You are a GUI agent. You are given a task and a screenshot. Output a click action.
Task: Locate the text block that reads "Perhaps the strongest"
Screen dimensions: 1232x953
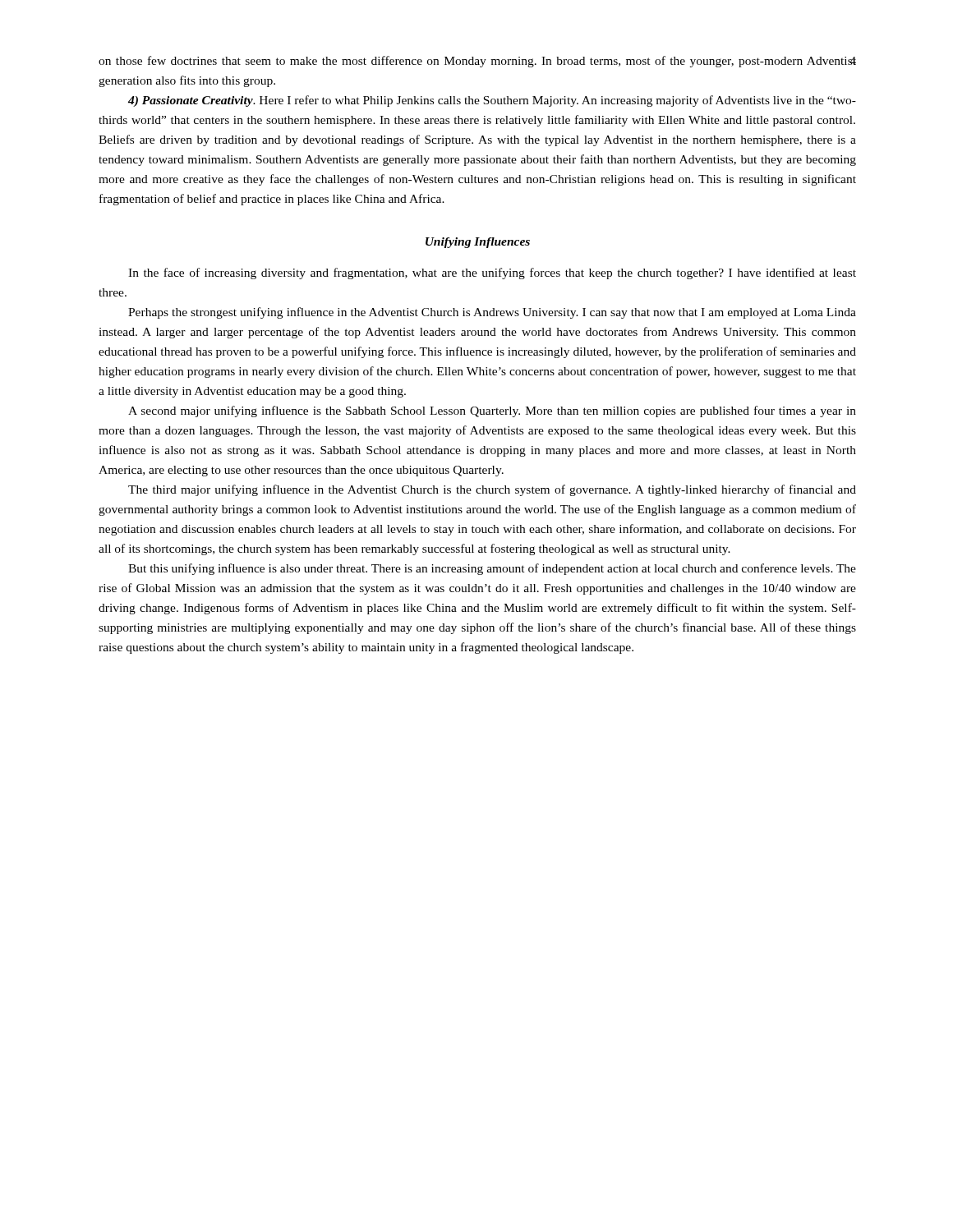pyautogui.click(x=477, y=352)
